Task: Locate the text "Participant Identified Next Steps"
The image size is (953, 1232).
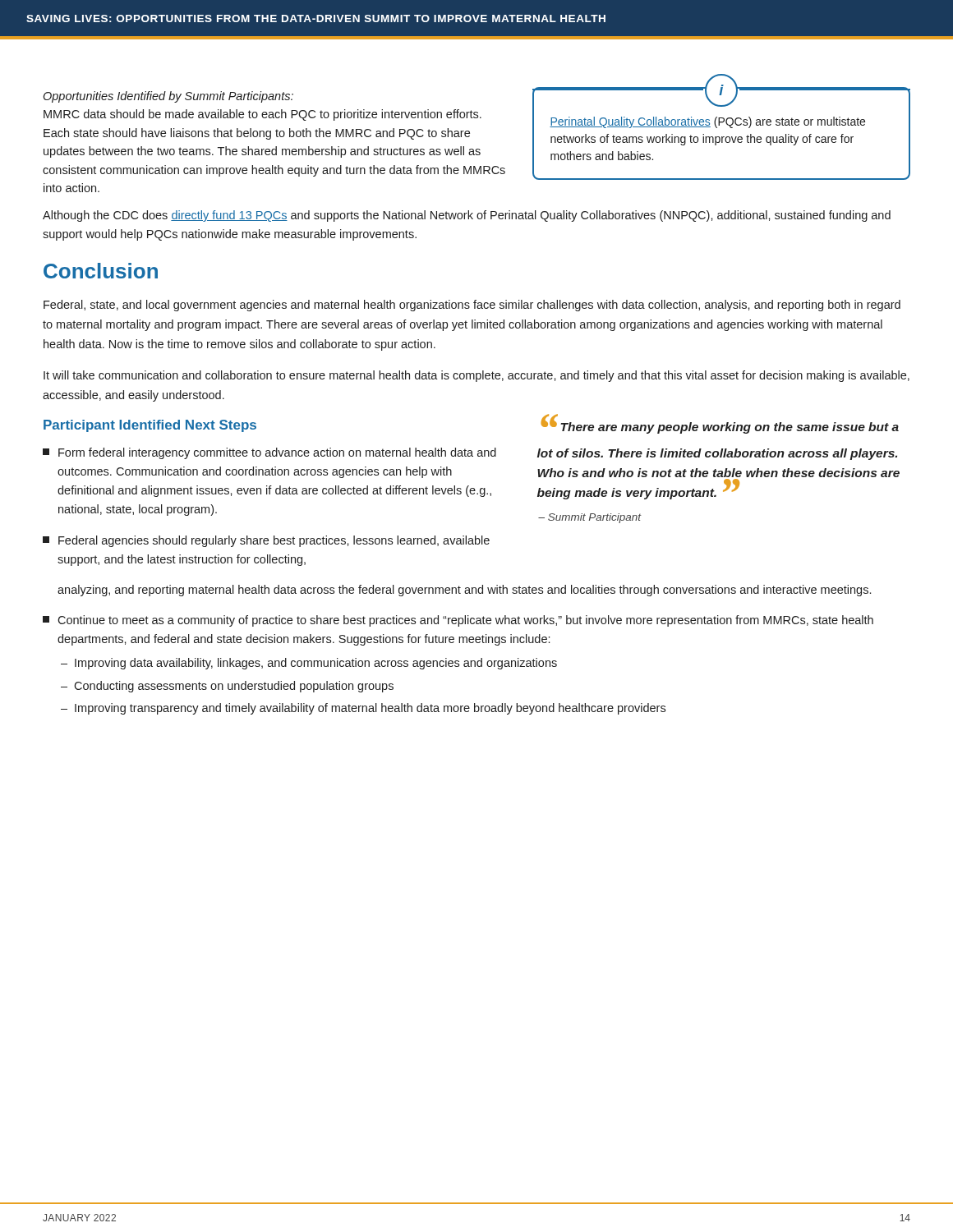Action: point(150,425)
